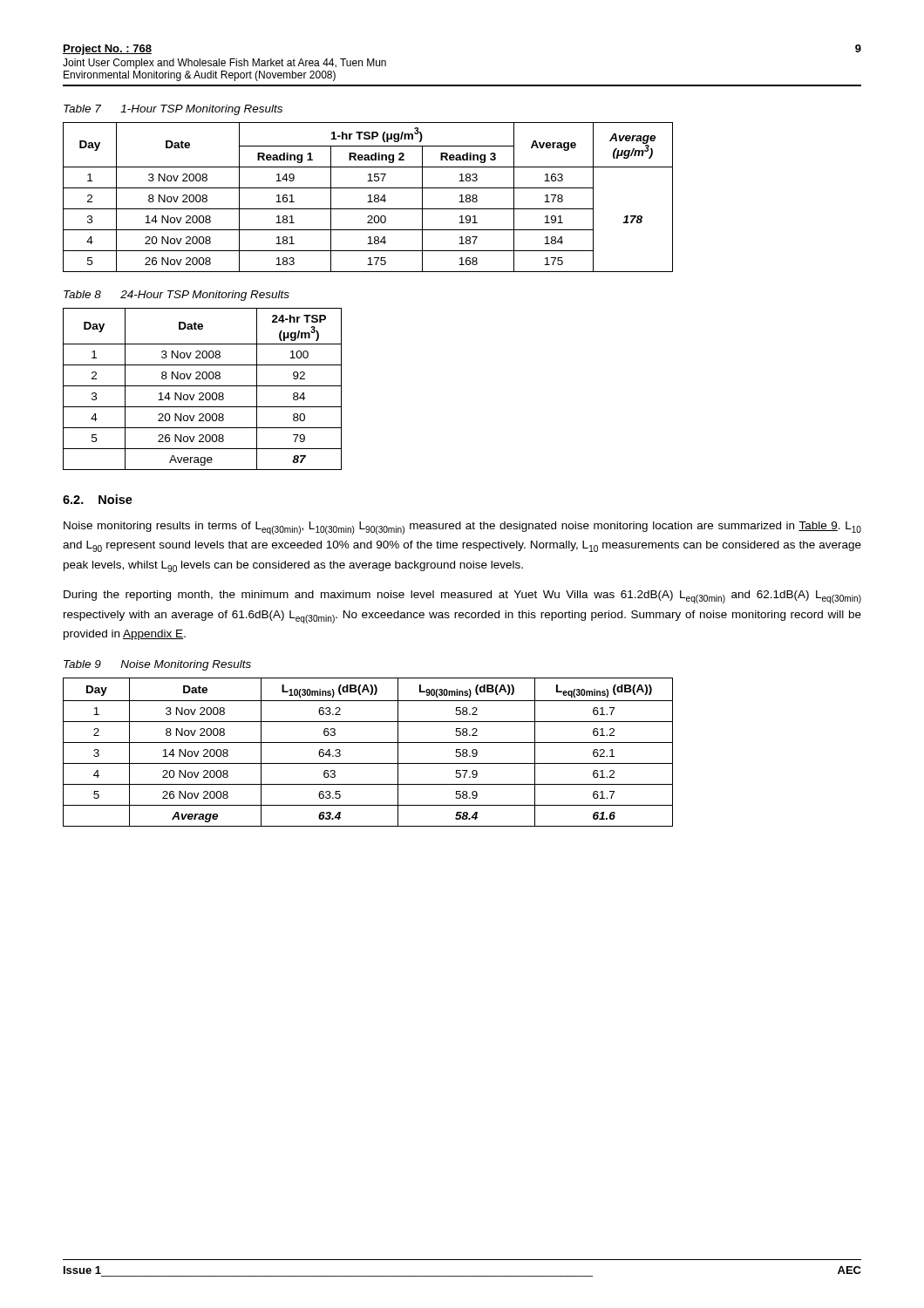
Task: Find "Table 9 Noise Monitoring Results" on this page
Action: pos(157,664)
